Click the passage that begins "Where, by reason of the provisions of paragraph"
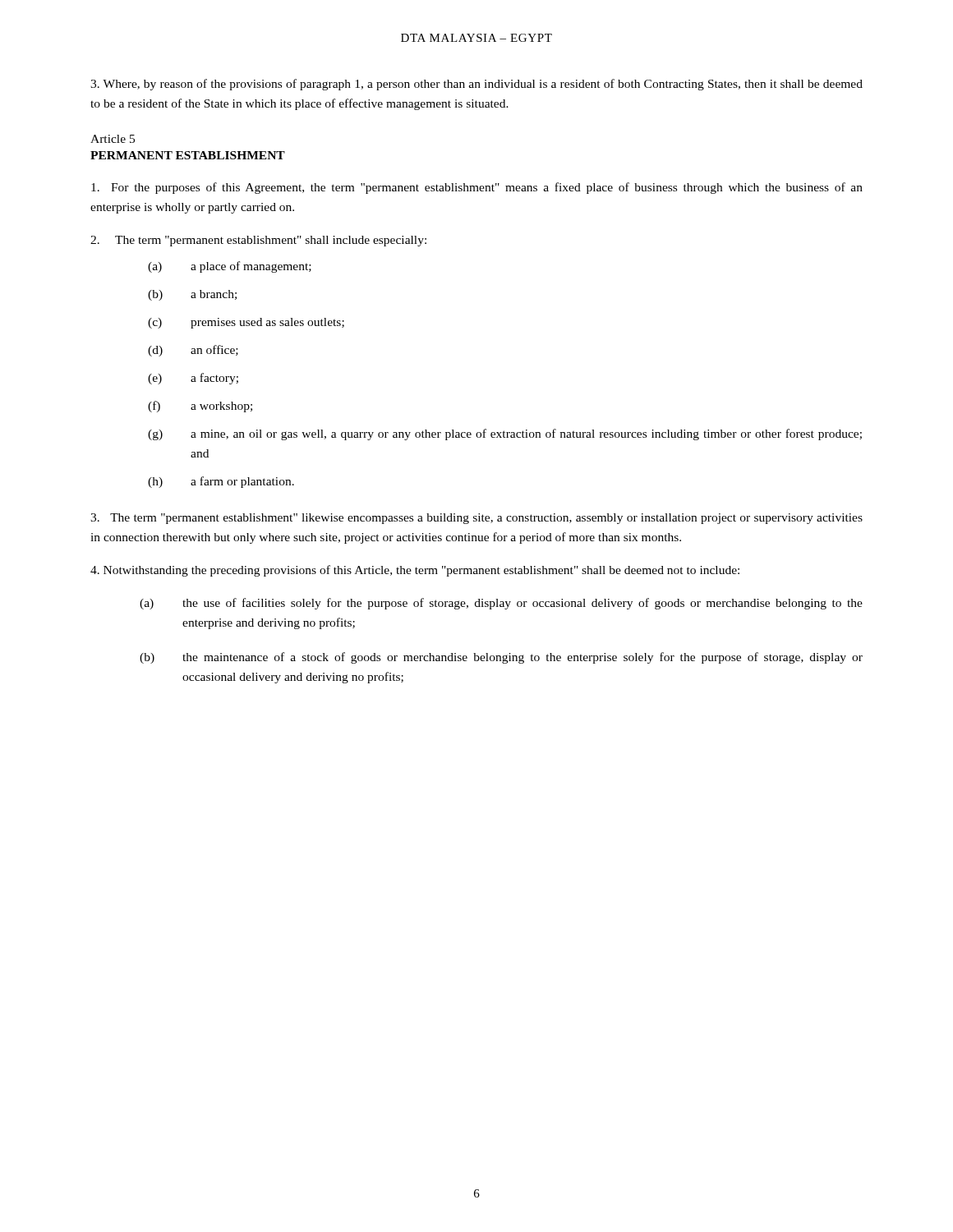Viewport: 953px width, 1232px height. click(476, 93)
